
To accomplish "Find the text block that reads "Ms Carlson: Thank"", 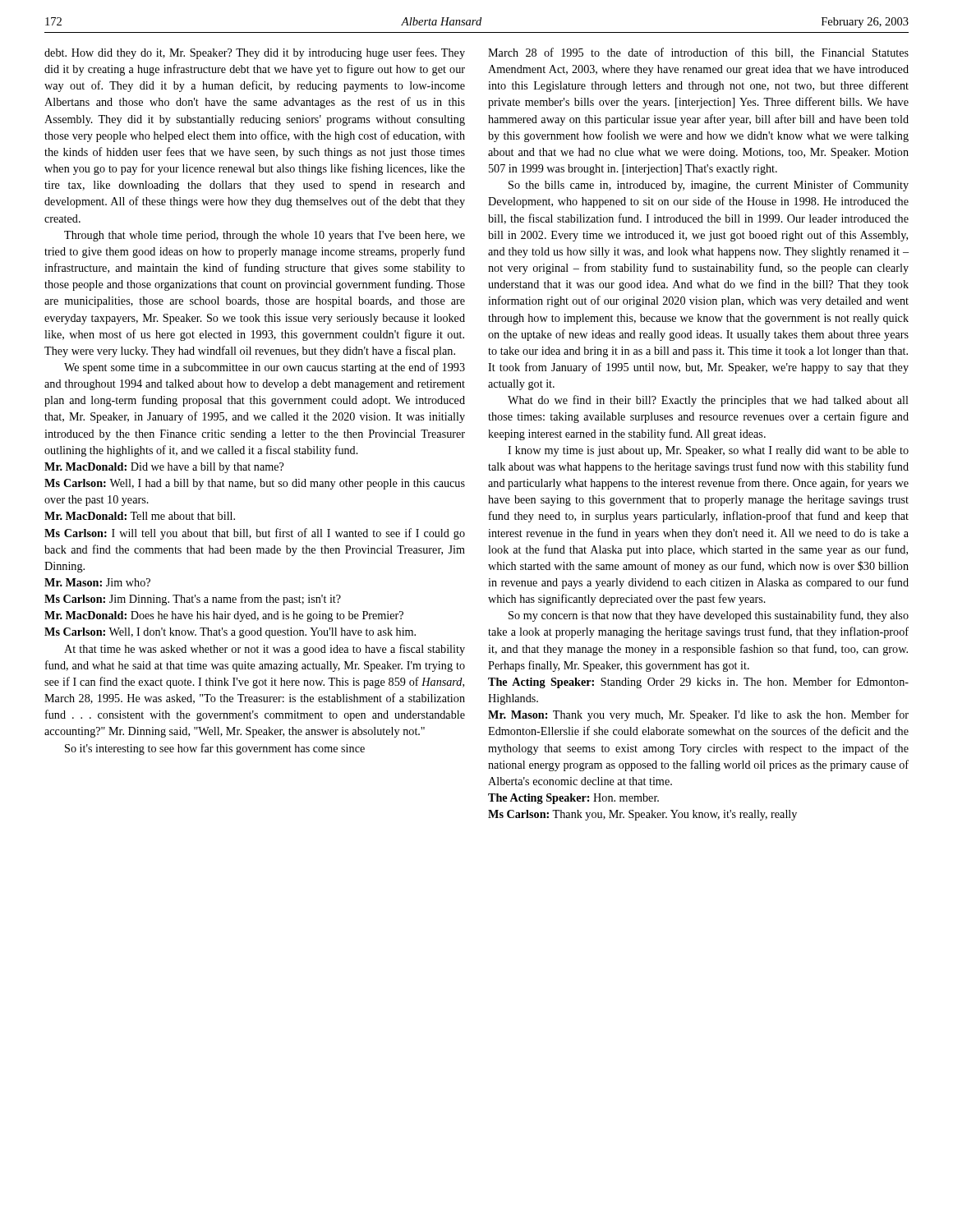I will click(x=698, y=814).
